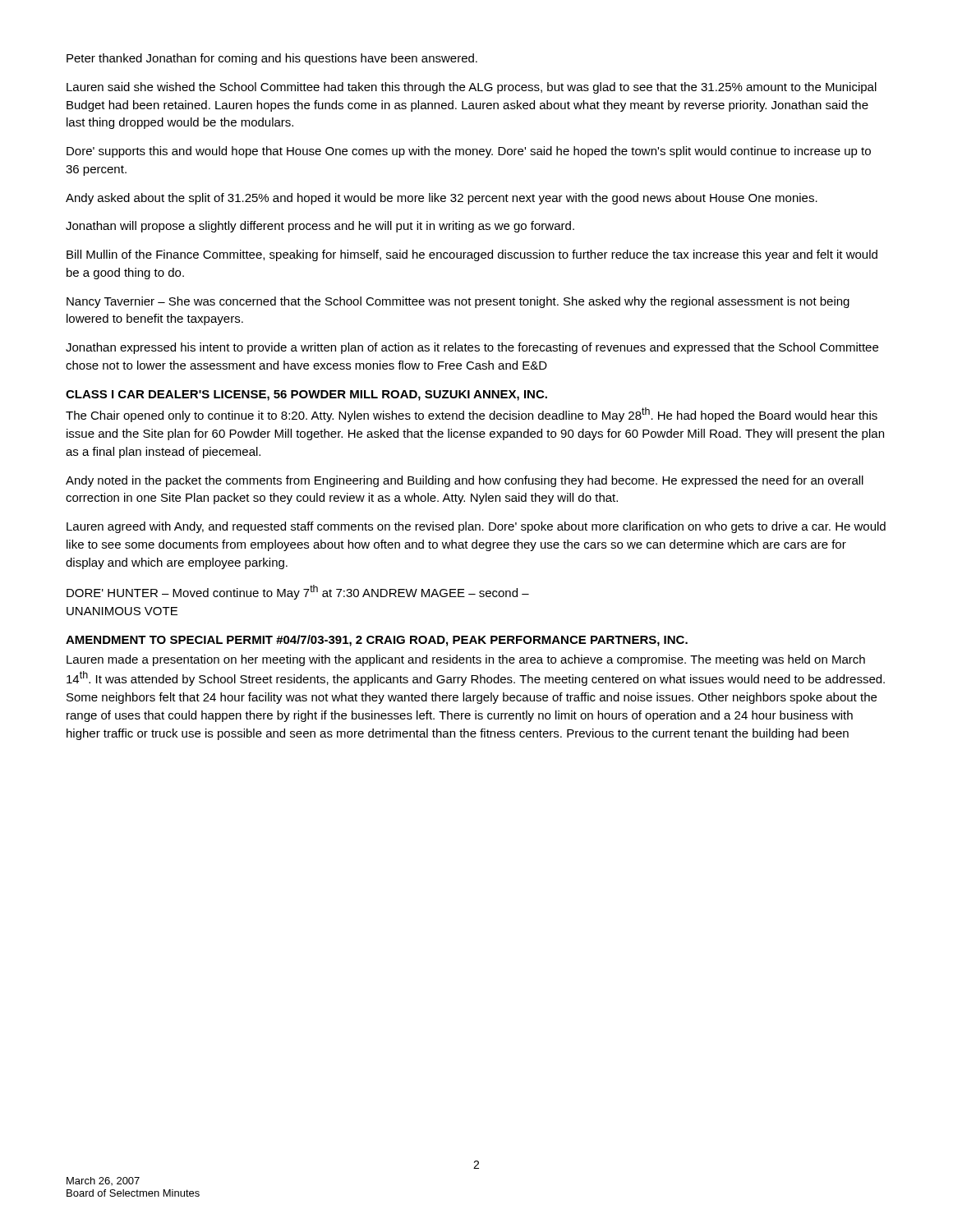This screenshot has width=953, height=1232.
Task: Select the text block starting "DORE' HUNTER –"
Action: [476, 601]
